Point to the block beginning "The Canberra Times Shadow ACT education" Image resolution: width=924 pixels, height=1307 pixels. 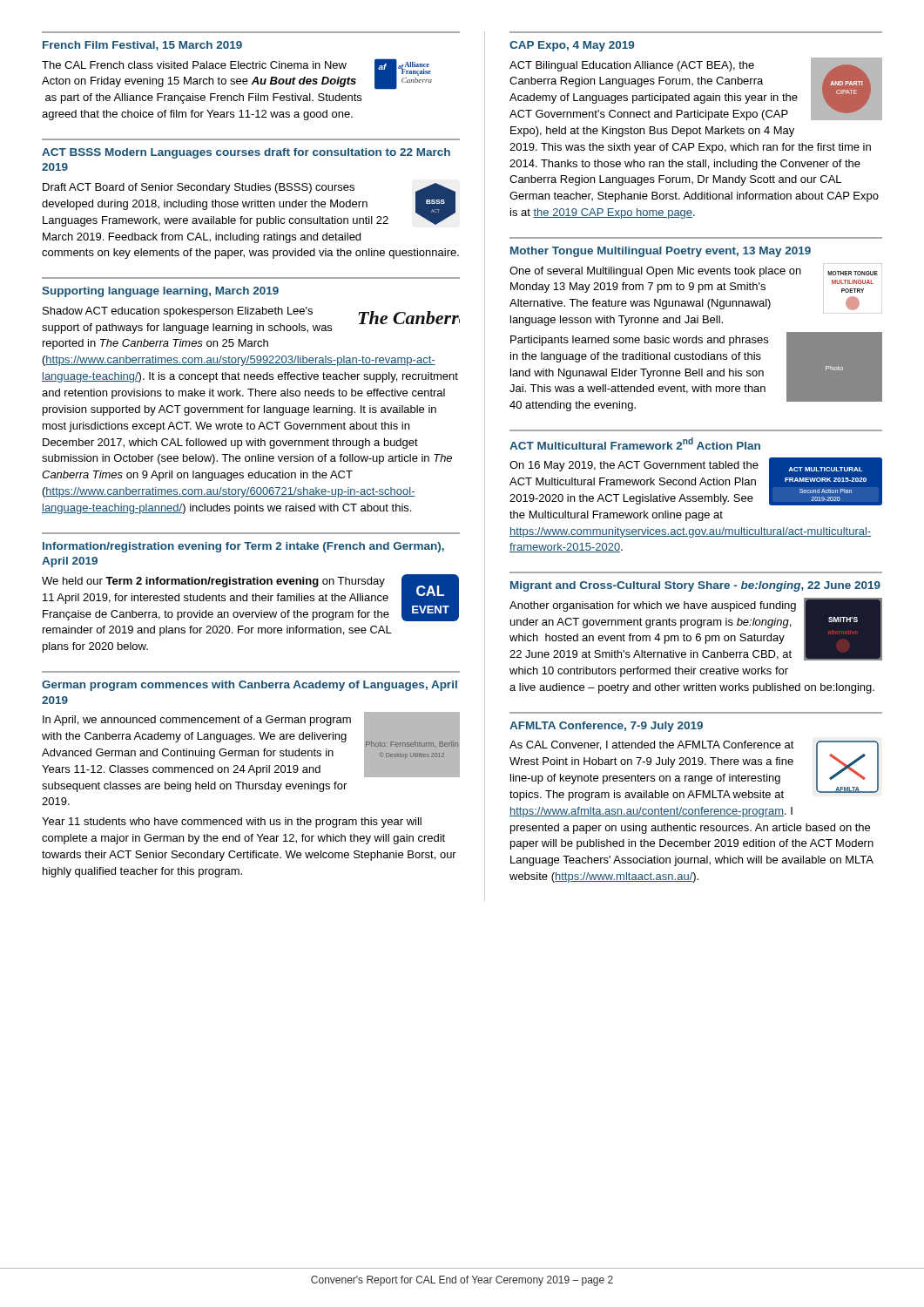[251, 410]
